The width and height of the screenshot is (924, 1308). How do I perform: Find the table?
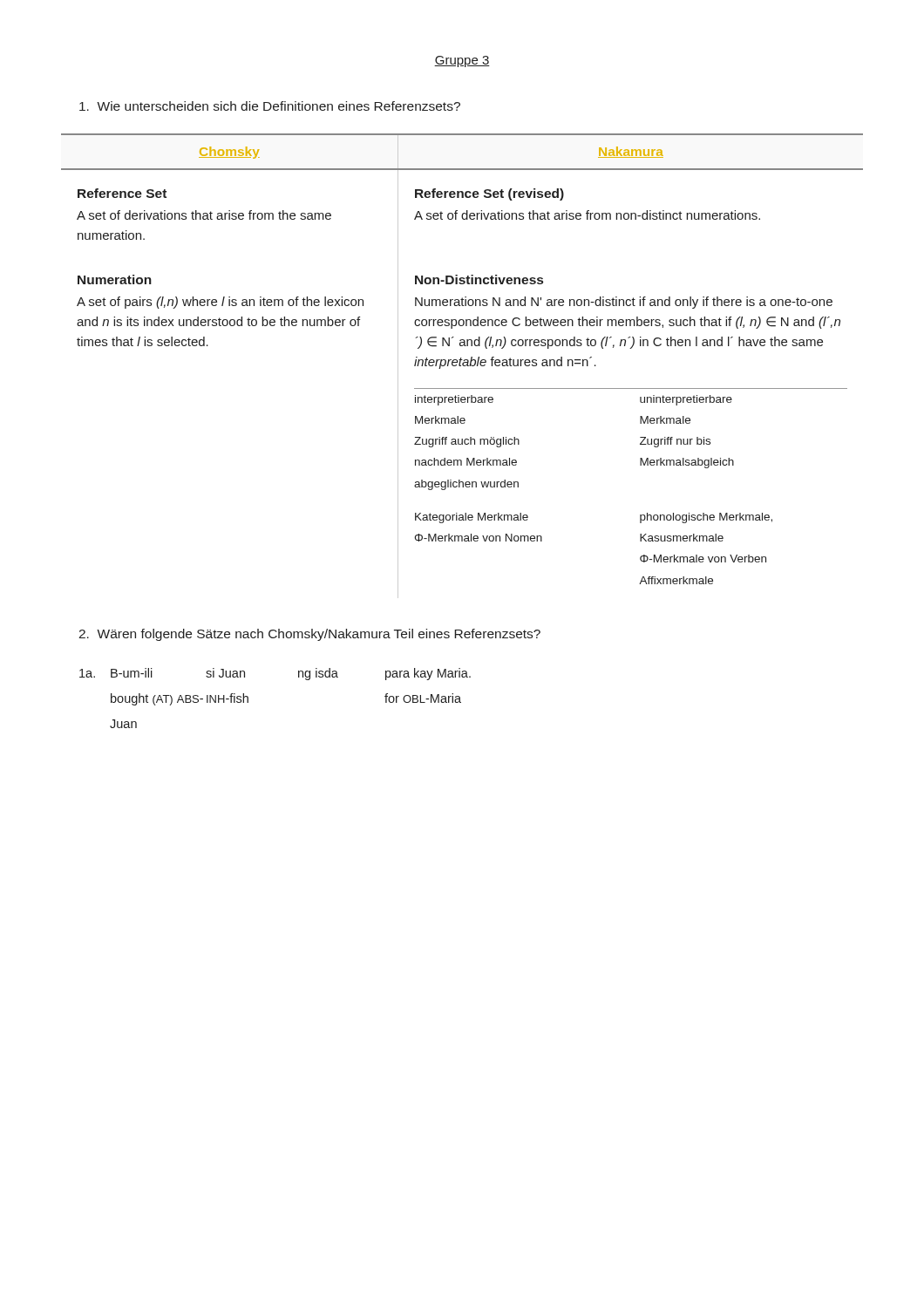[x=462, y=366]
